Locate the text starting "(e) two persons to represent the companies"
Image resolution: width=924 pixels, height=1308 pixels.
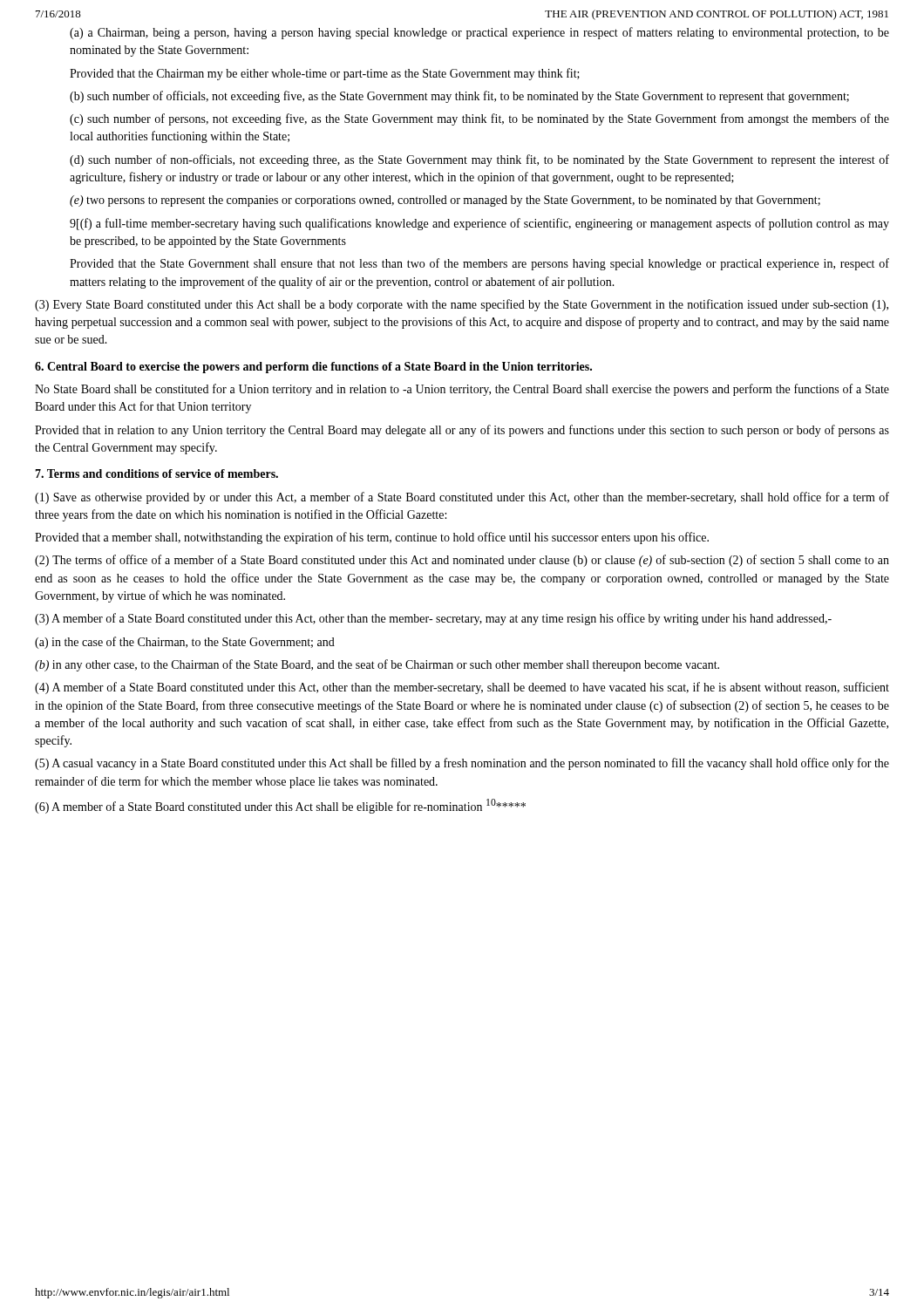tap(445, 200)
